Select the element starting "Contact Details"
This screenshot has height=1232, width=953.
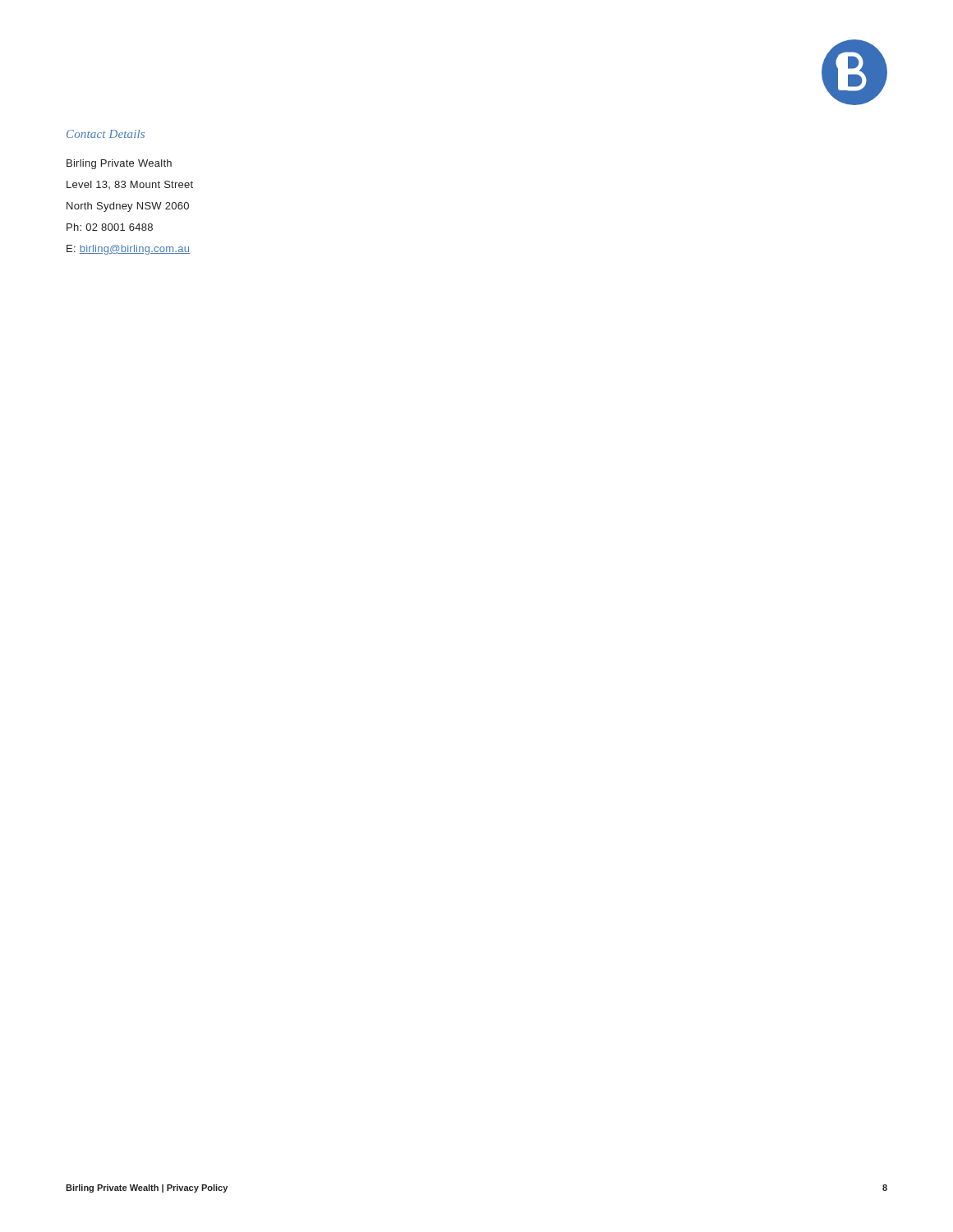105,134
